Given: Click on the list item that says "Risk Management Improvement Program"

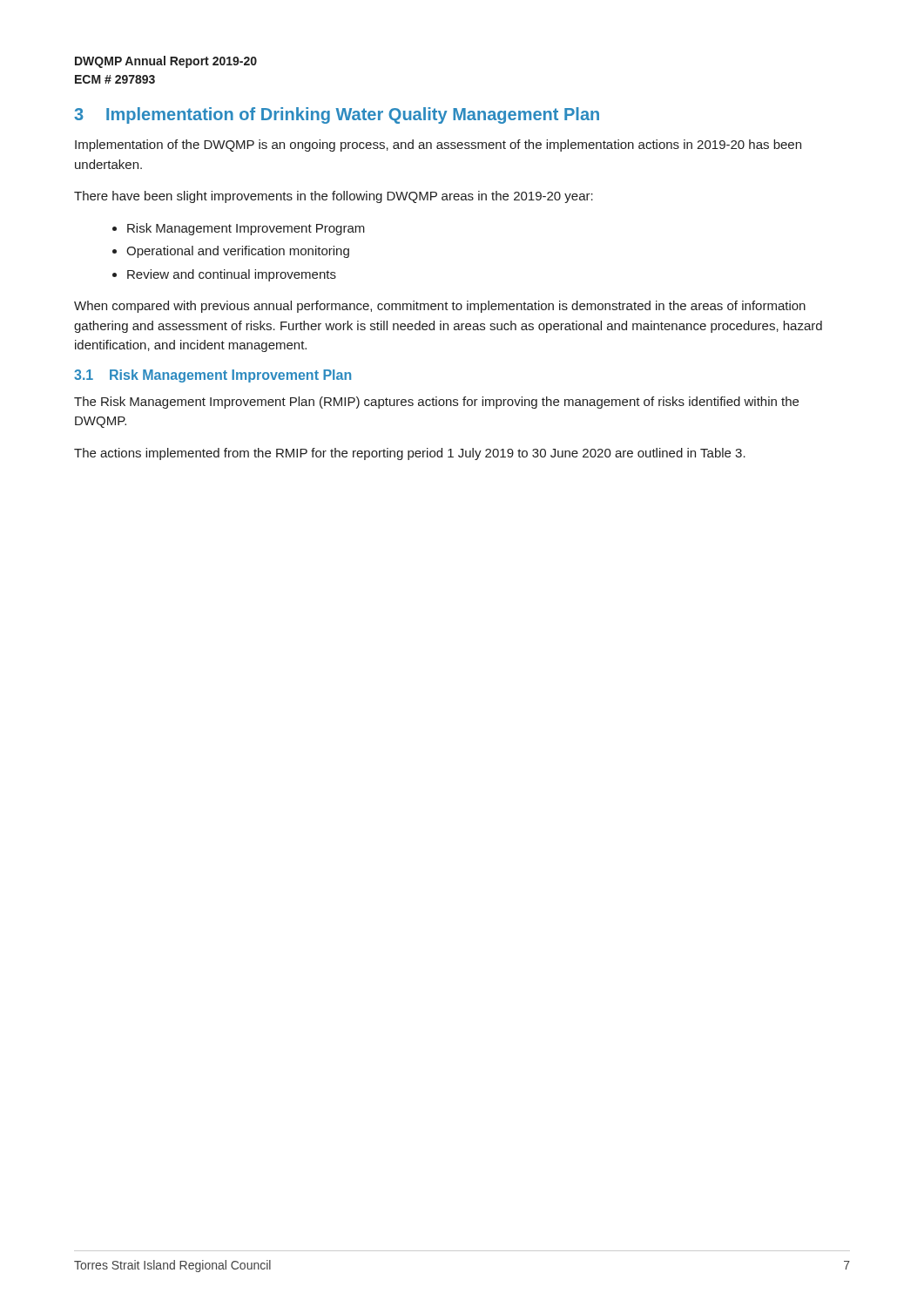Looking at the screenshot, I should pyautogui.click(x=246, y=227).
